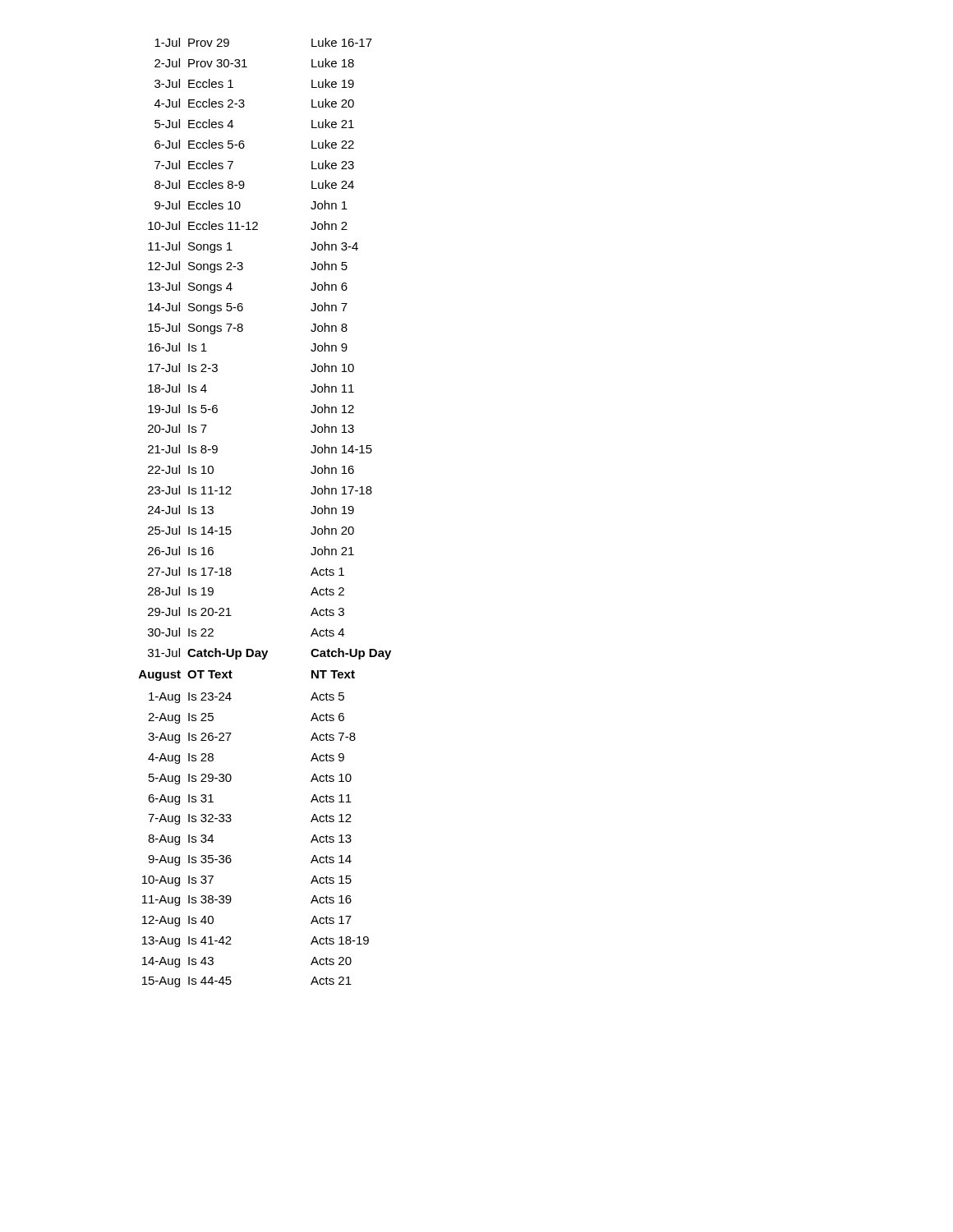Find the list item that says "9-Aug Is 35-36 Acts 14"

coord(189,860)
